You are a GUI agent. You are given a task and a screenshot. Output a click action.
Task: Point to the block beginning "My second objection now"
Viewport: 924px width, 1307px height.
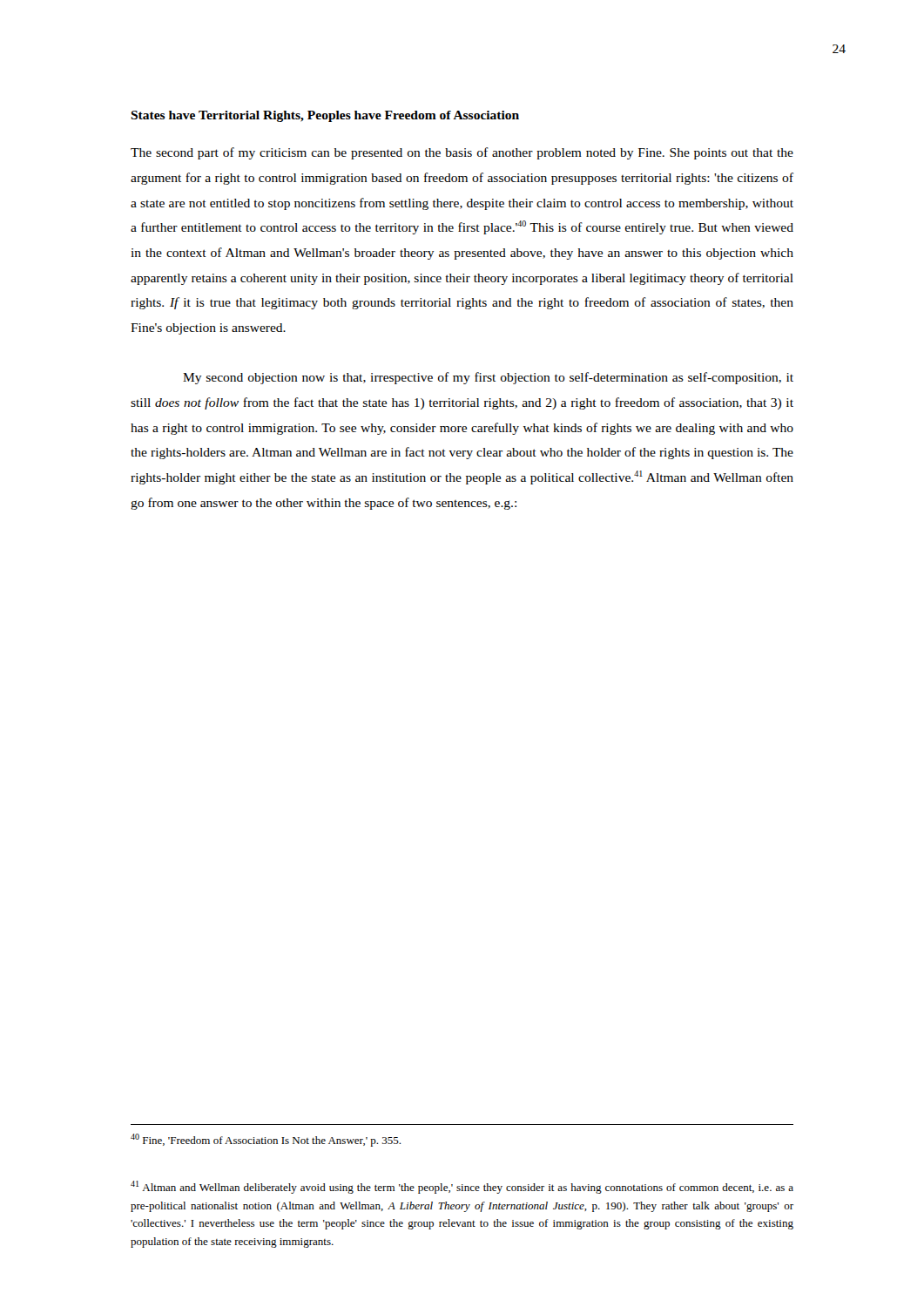462,440
